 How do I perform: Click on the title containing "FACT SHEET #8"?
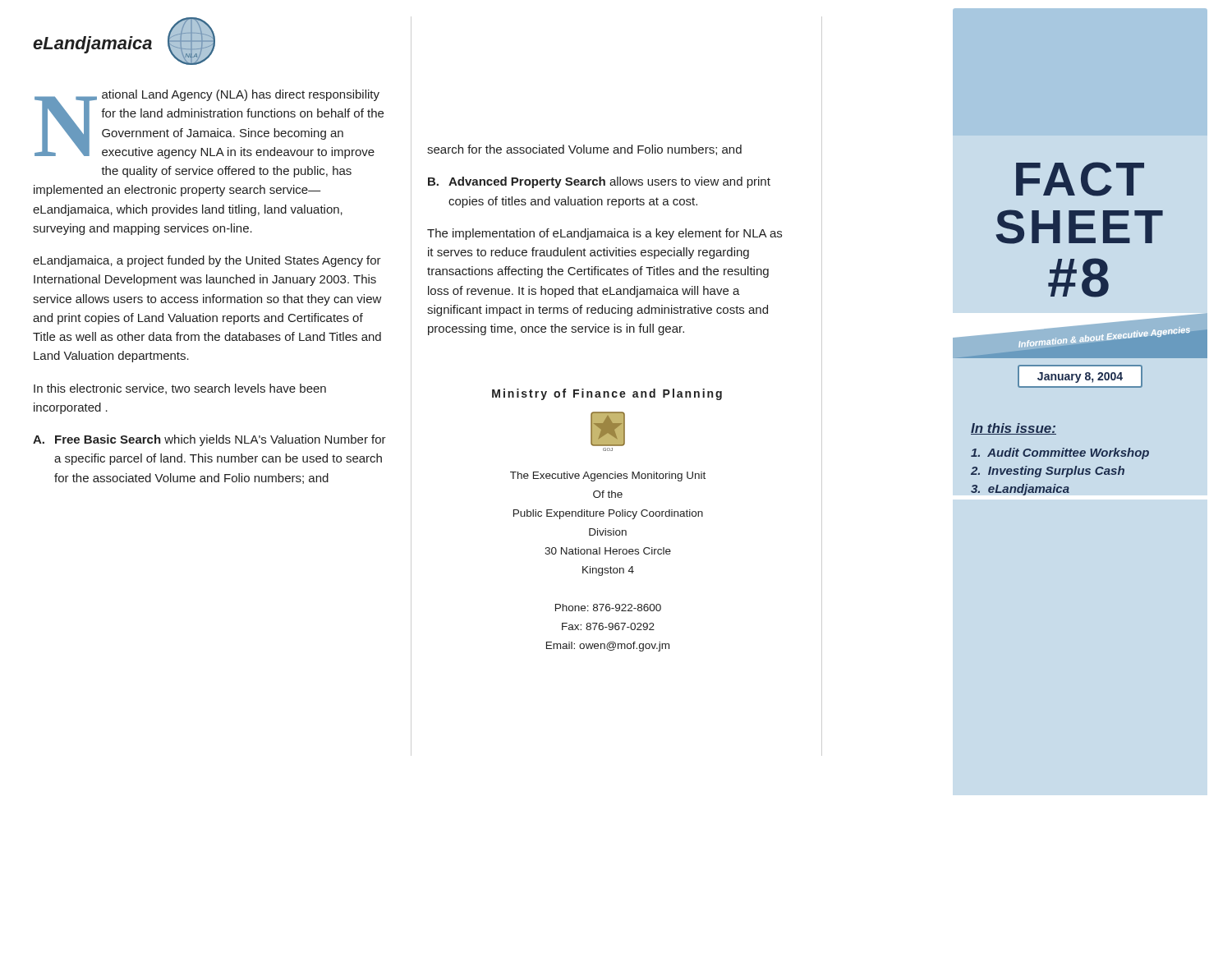[1080, 230]
